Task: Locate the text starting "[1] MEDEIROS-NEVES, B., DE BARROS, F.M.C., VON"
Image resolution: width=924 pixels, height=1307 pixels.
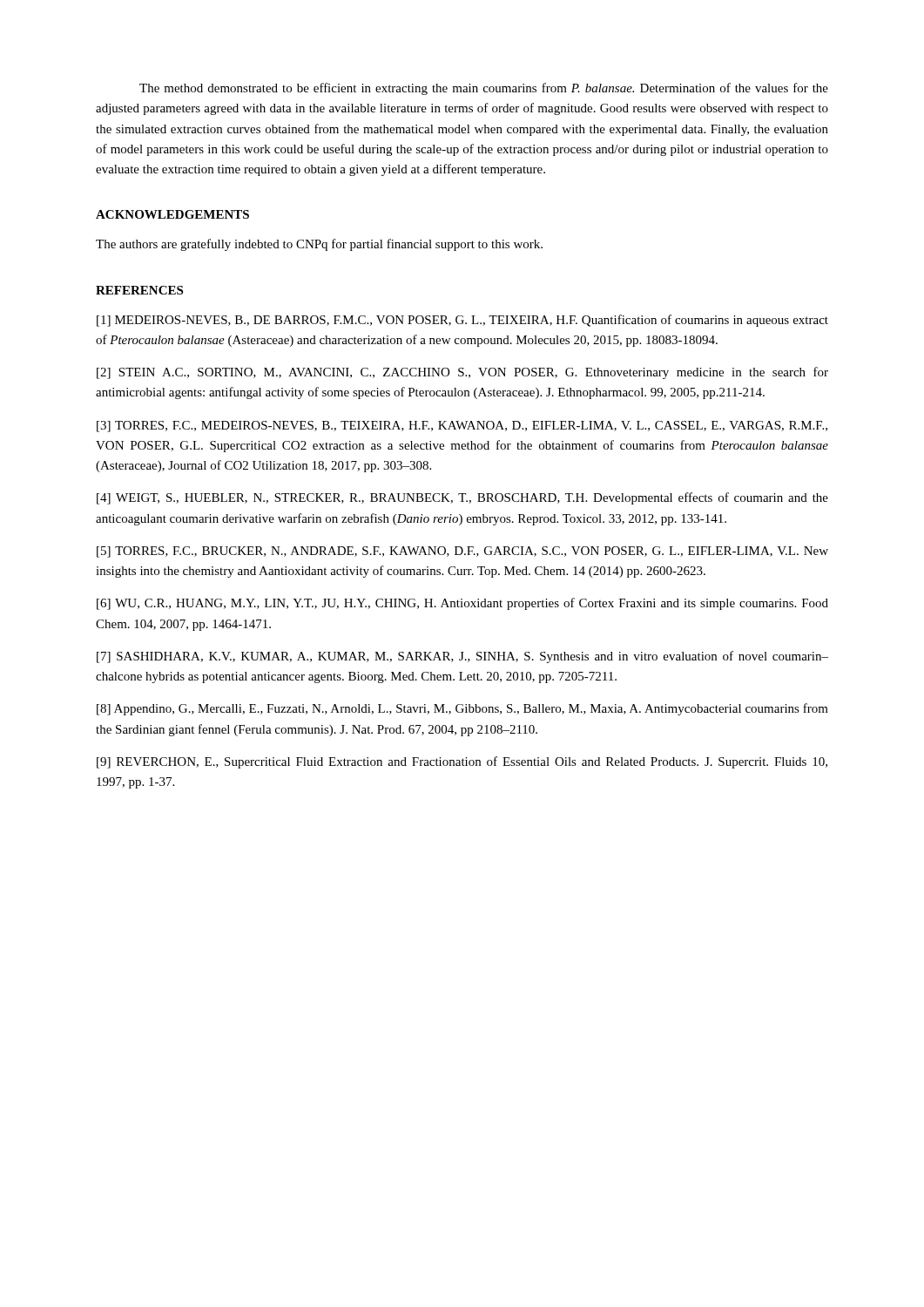Action: pyautogui.click(x=462, y=329)
